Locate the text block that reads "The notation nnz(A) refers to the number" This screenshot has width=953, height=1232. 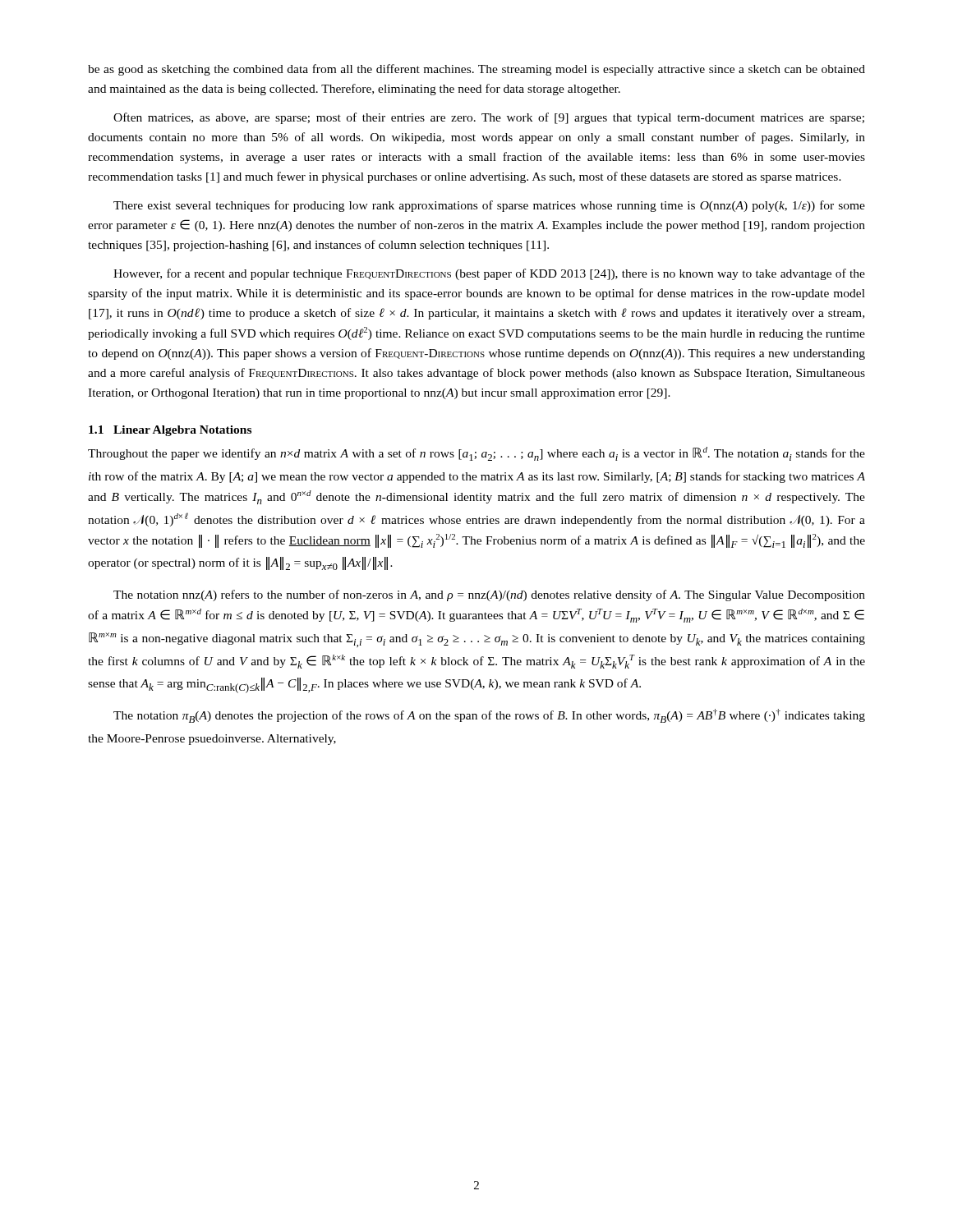476,640
